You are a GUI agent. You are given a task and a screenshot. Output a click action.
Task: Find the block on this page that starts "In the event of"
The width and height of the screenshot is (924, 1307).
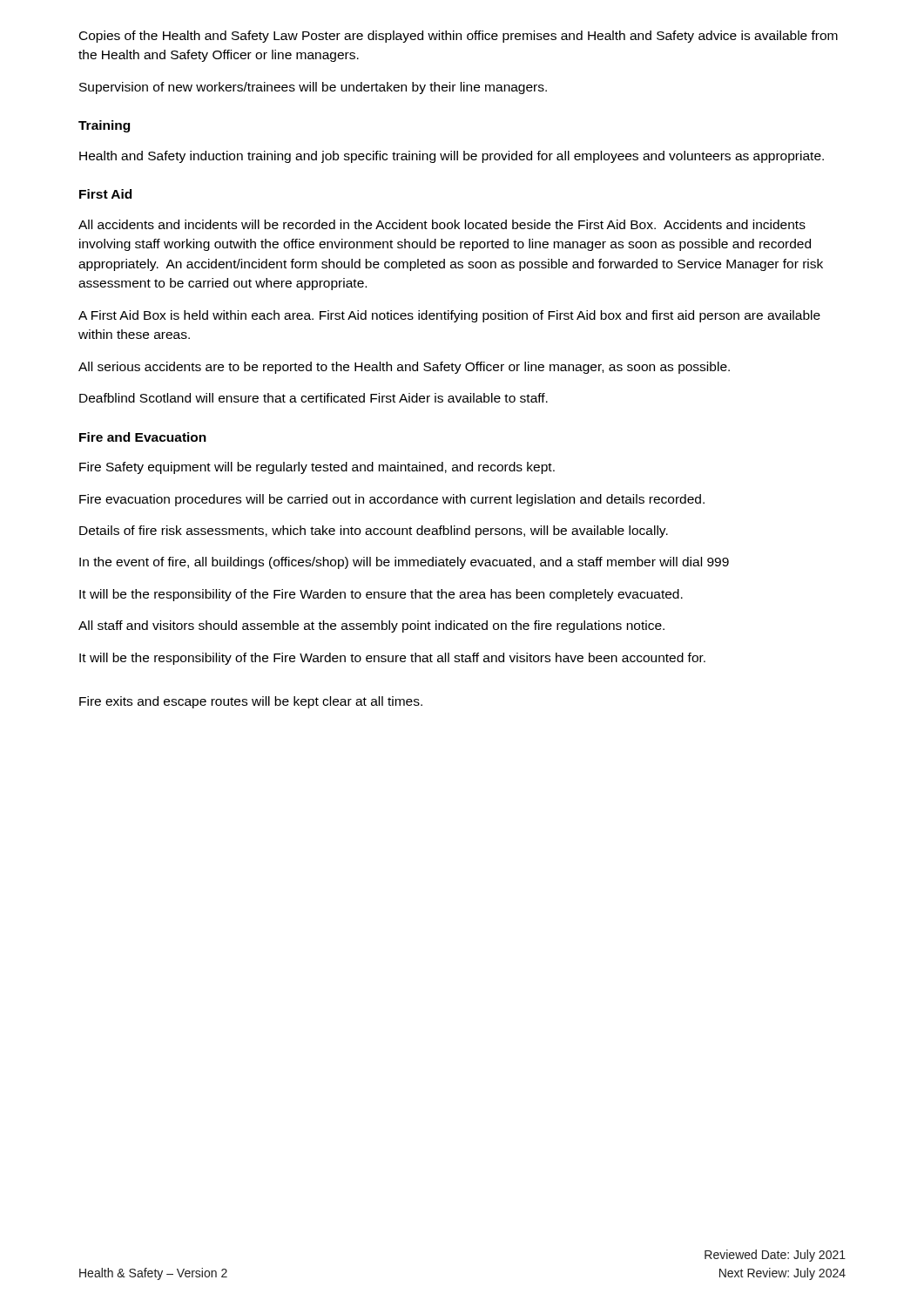pyautogui.click(x=404, y=562)
